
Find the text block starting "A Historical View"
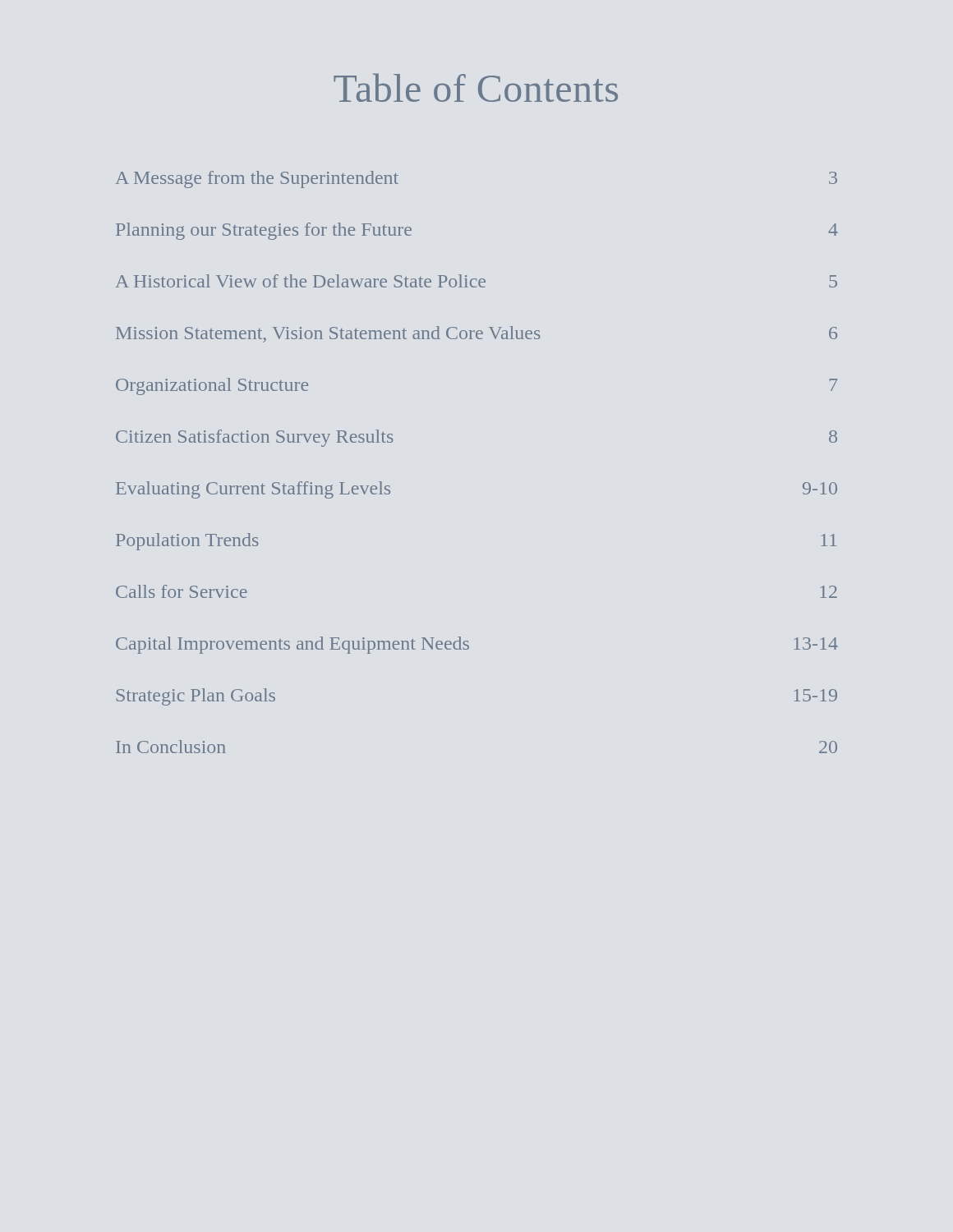click(476, 281)
